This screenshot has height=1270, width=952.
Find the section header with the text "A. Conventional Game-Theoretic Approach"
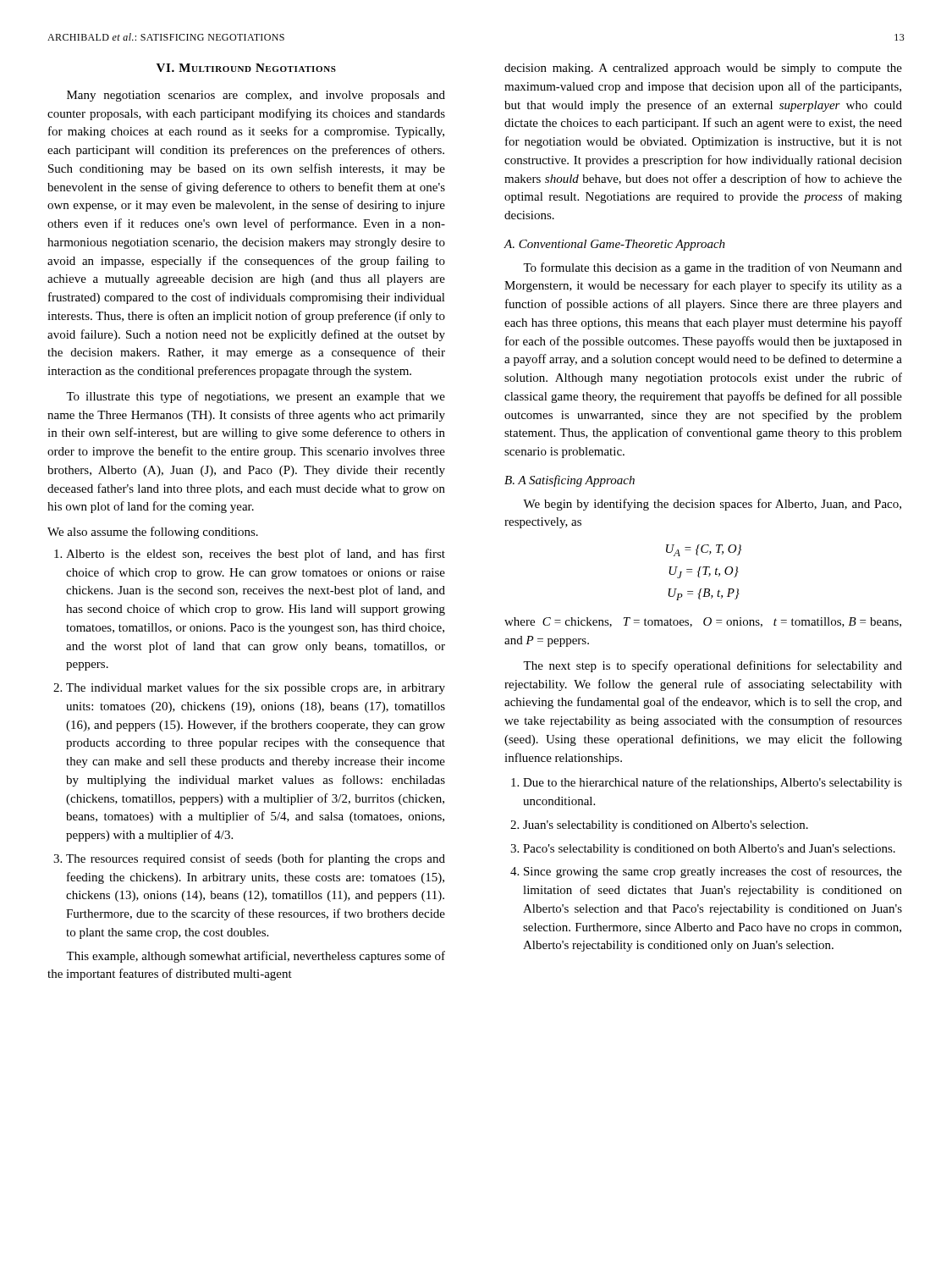point(615,244)
